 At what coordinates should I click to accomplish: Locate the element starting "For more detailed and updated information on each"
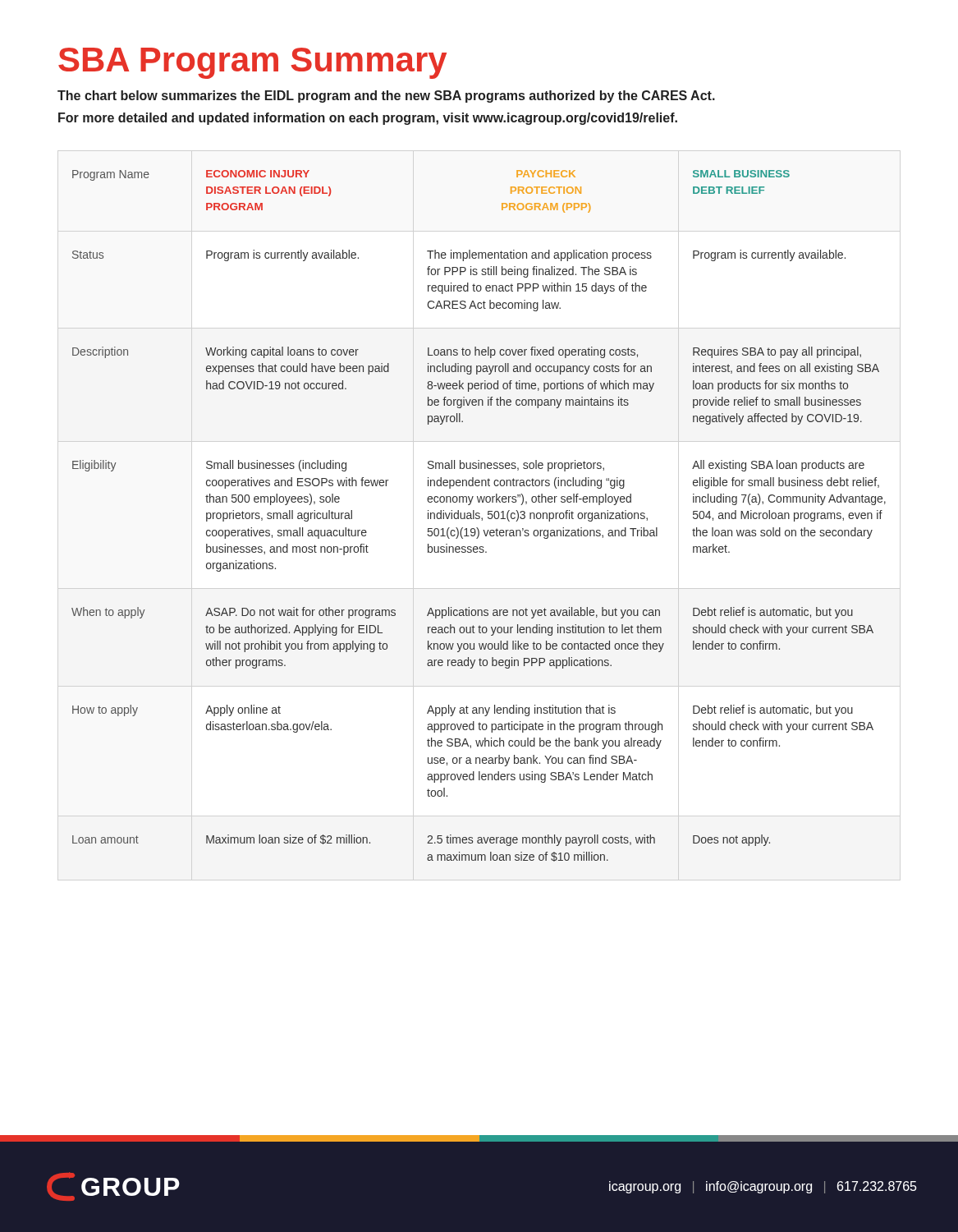pyautogui.click(x=479, y=118)
